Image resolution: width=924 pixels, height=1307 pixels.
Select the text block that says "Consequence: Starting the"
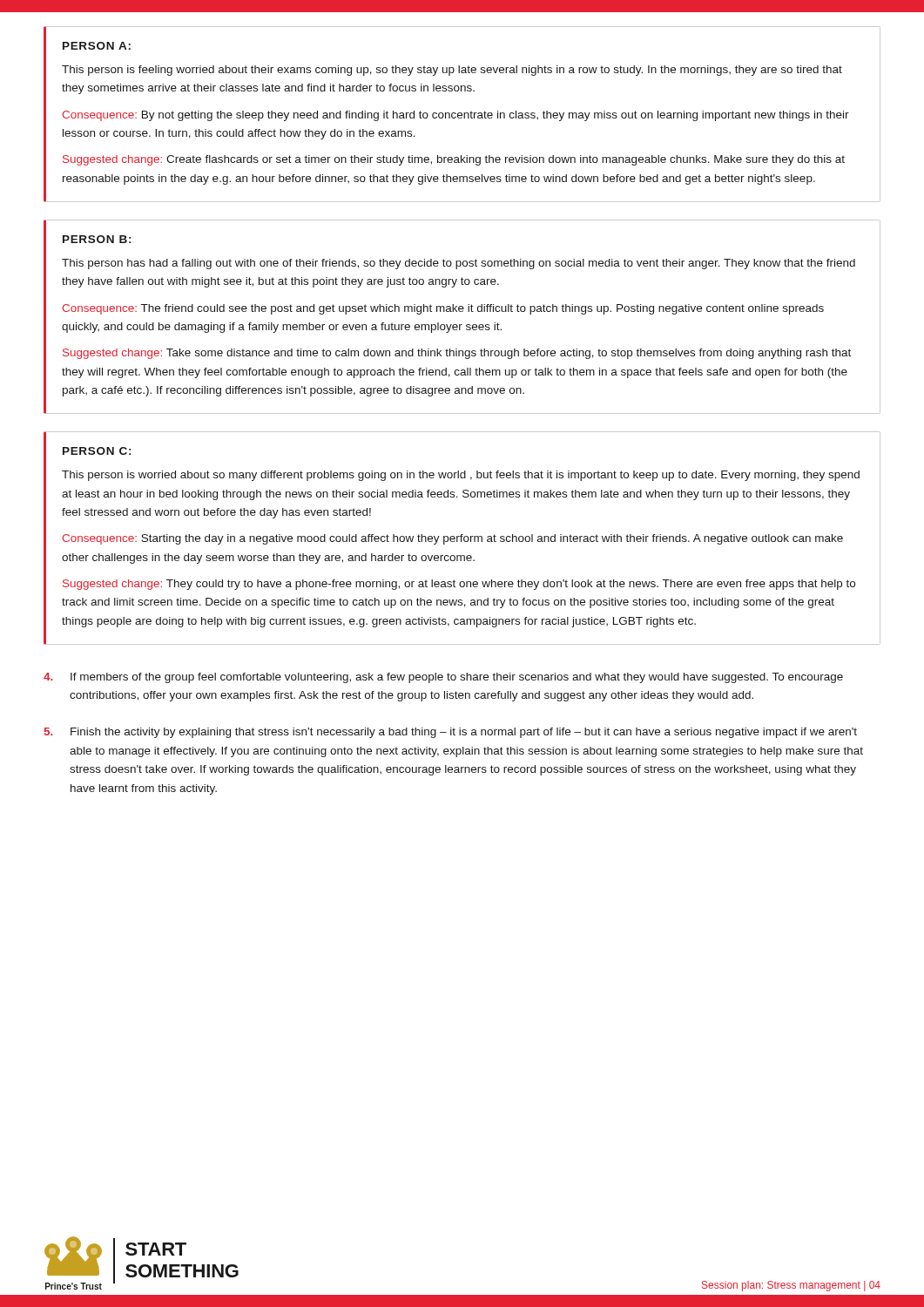click(453, 548)
